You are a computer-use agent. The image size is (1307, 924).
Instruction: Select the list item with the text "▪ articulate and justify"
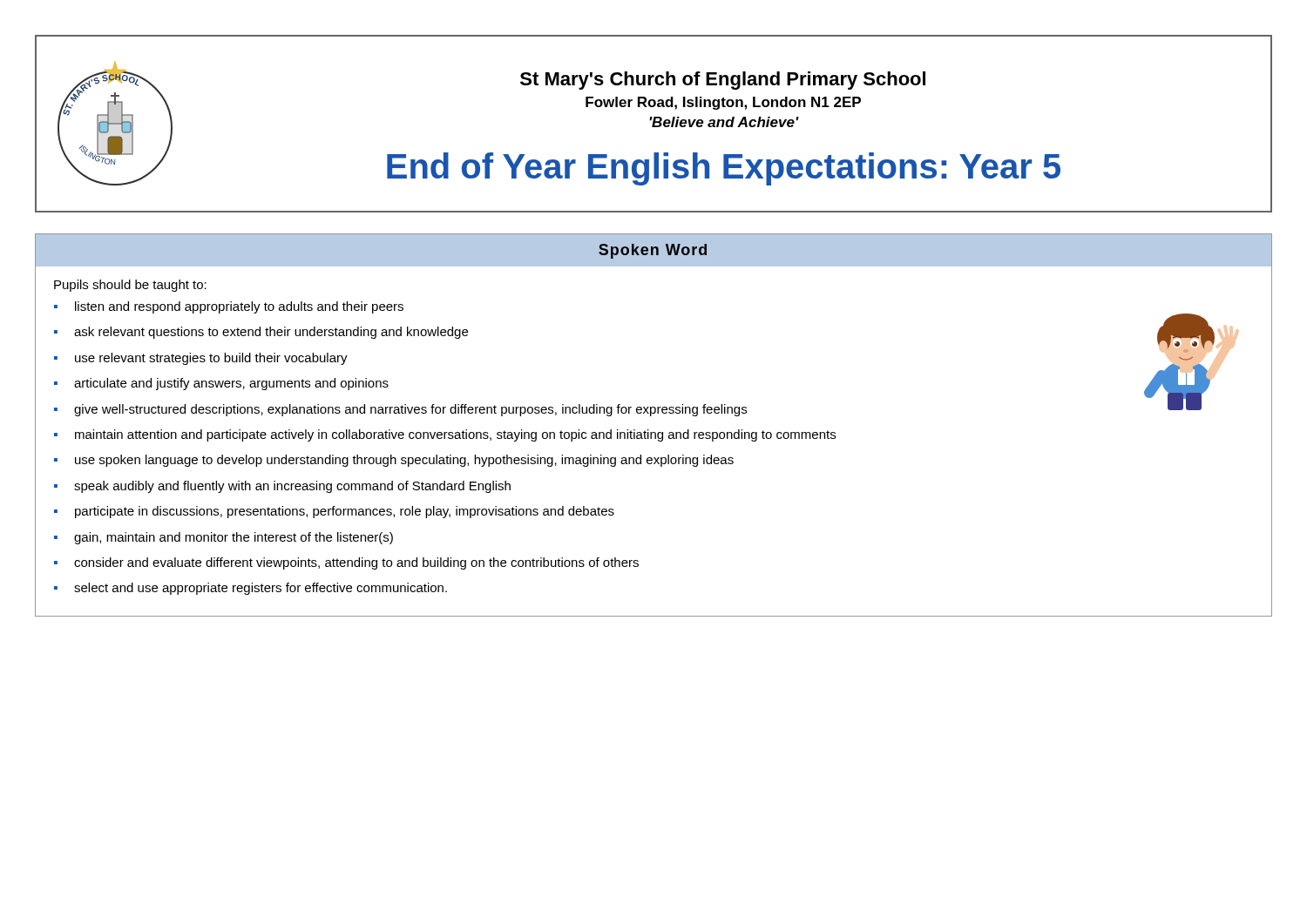(x=221, y=384)
